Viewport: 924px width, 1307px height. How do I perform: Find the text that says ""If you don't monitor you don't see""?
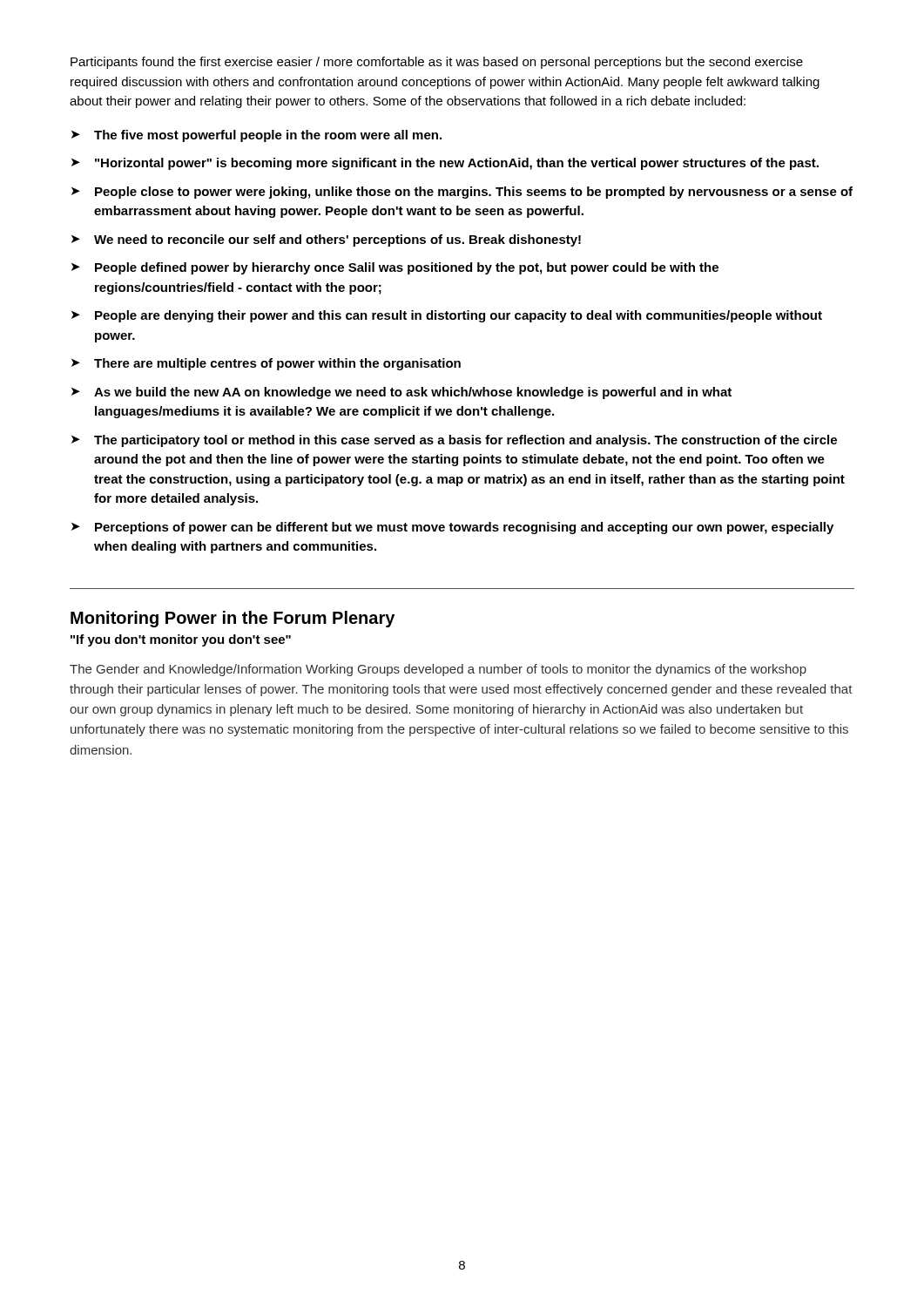181,639
